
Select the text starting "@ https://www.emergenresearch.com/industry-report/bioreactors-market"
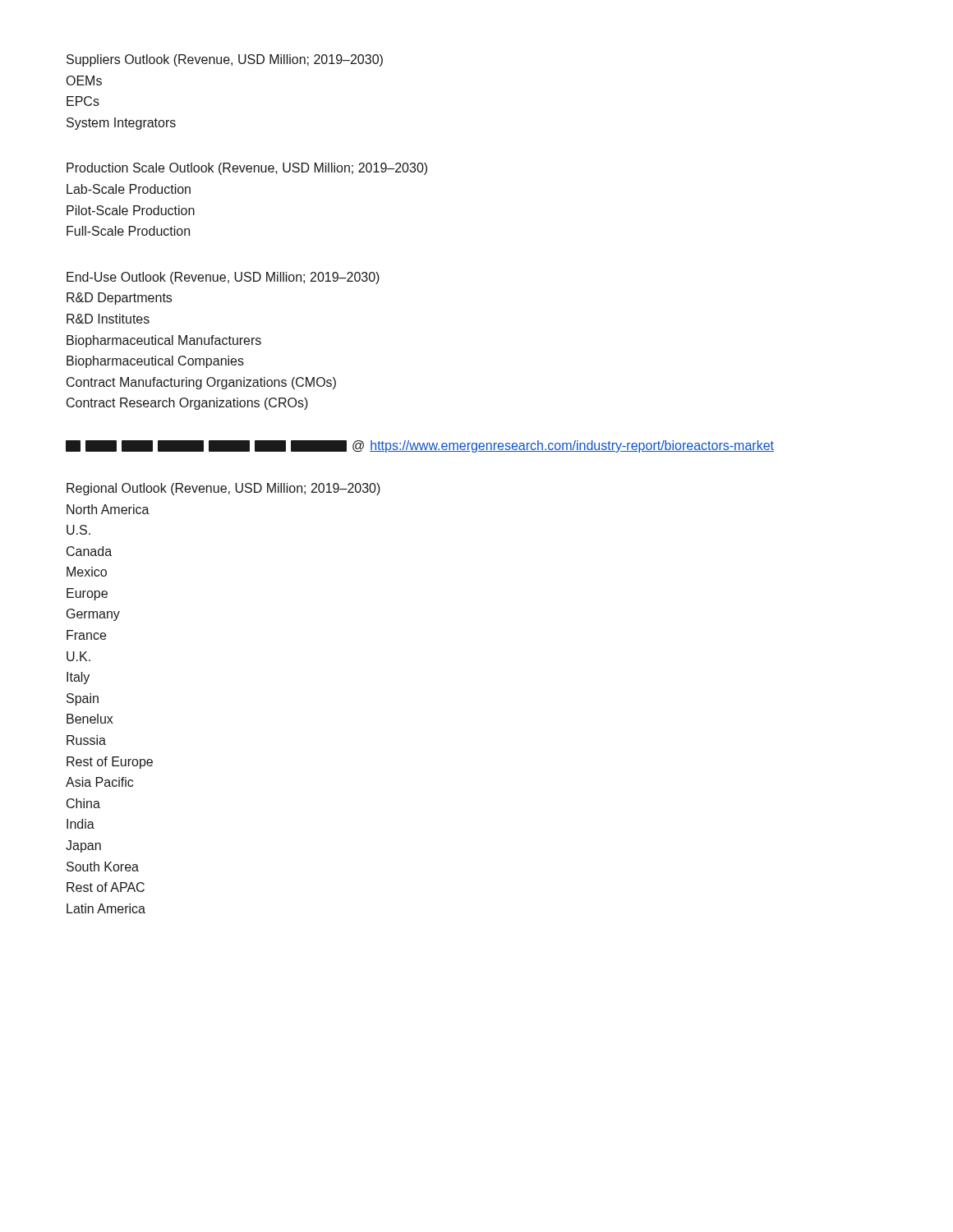[x=420, y=446]
